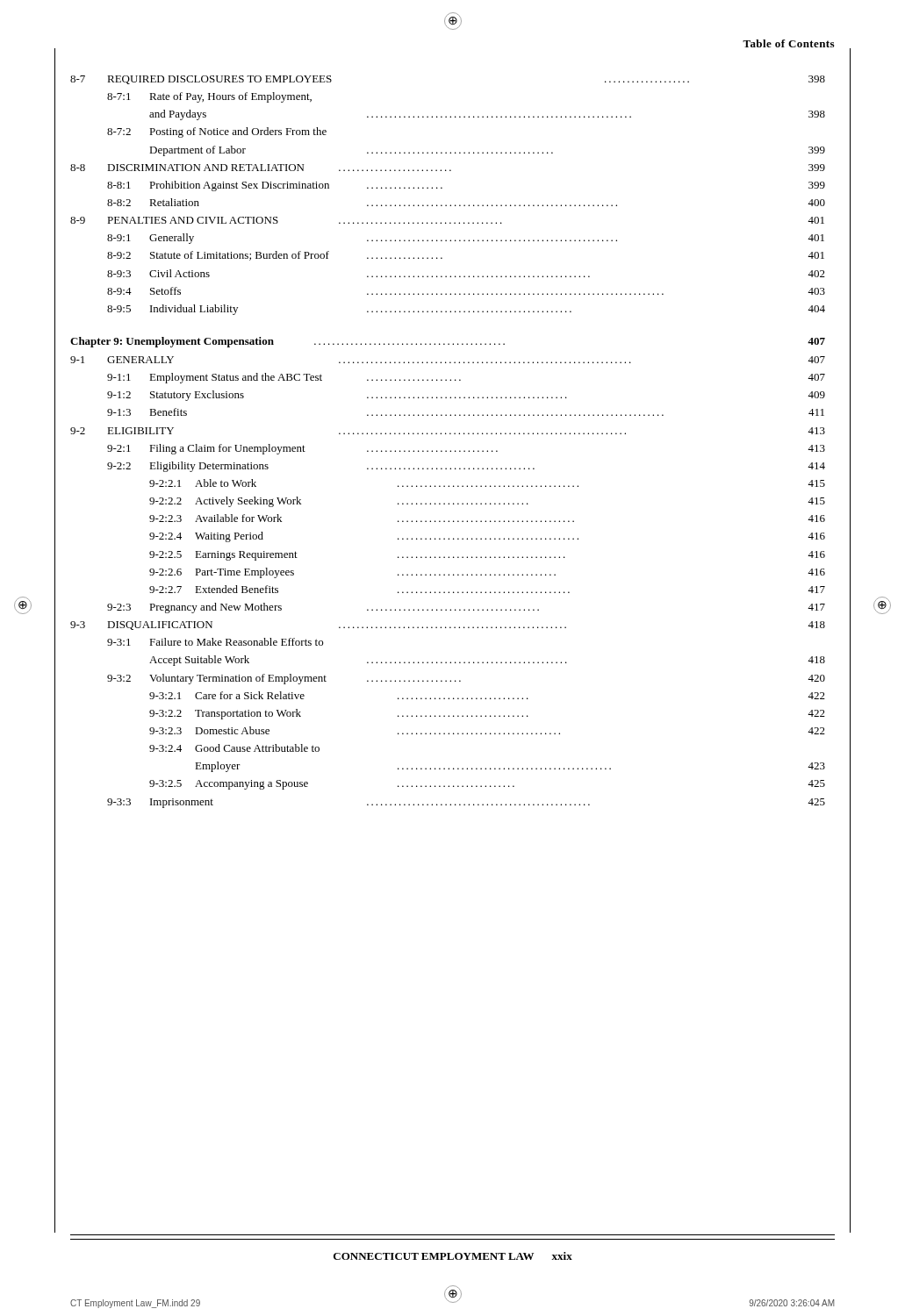
Task: Find the text block starting "9-3 DISQUALIFICATION"
Action: 448,625
